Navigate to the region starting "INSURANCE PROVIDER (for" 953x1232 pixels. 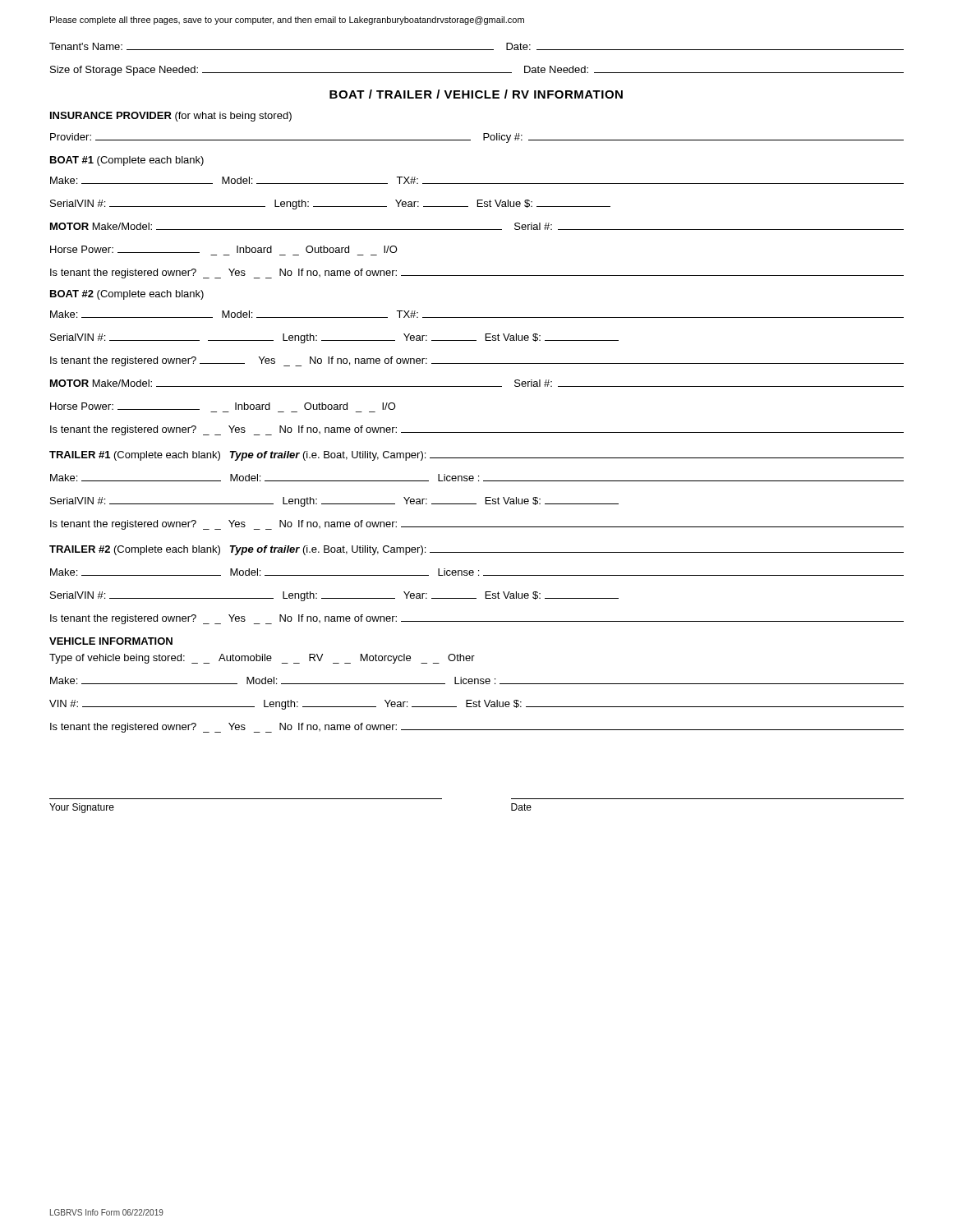[171, 115]
